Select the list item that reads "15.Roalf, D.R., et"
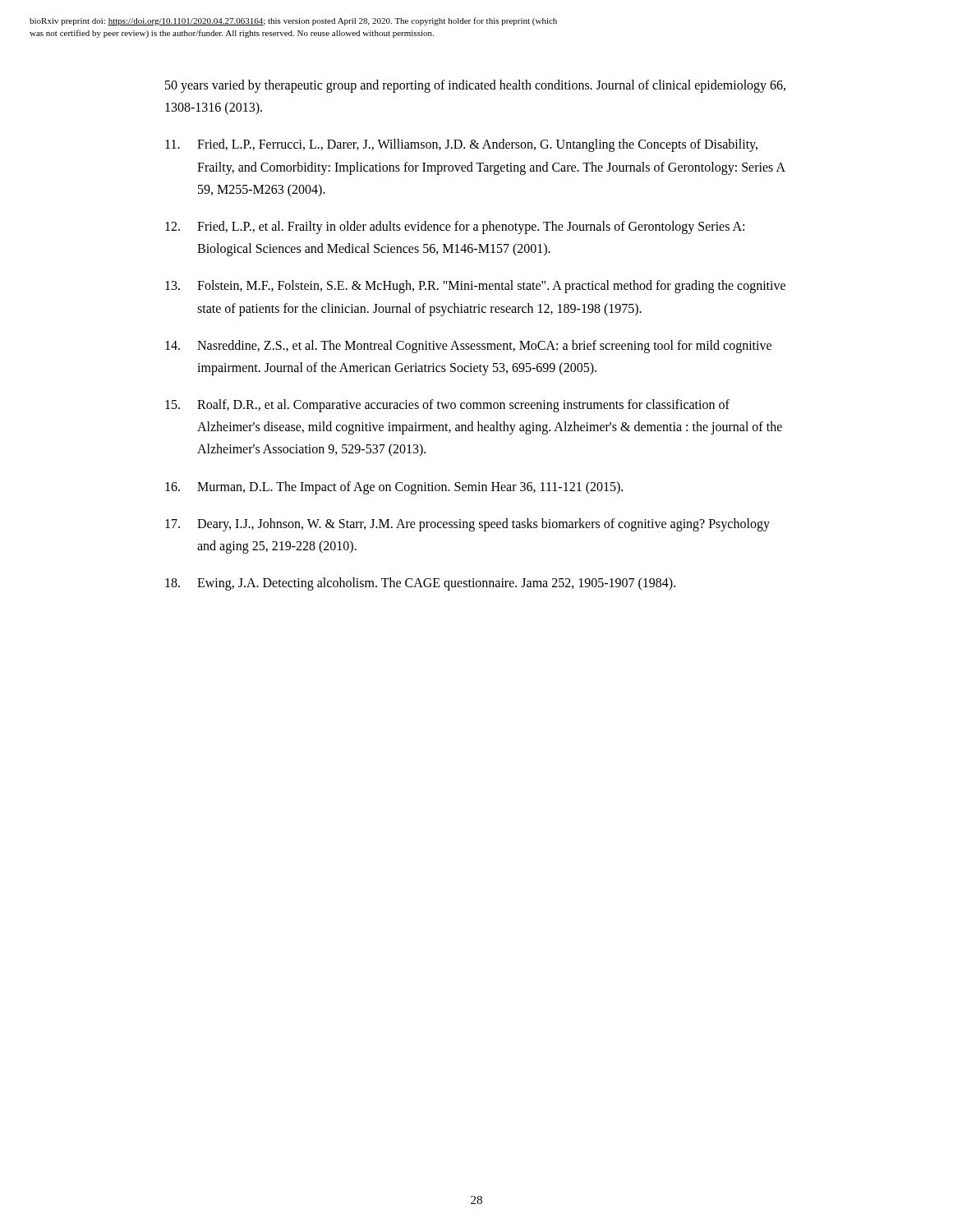953x1232 pixels. [476, 427]
